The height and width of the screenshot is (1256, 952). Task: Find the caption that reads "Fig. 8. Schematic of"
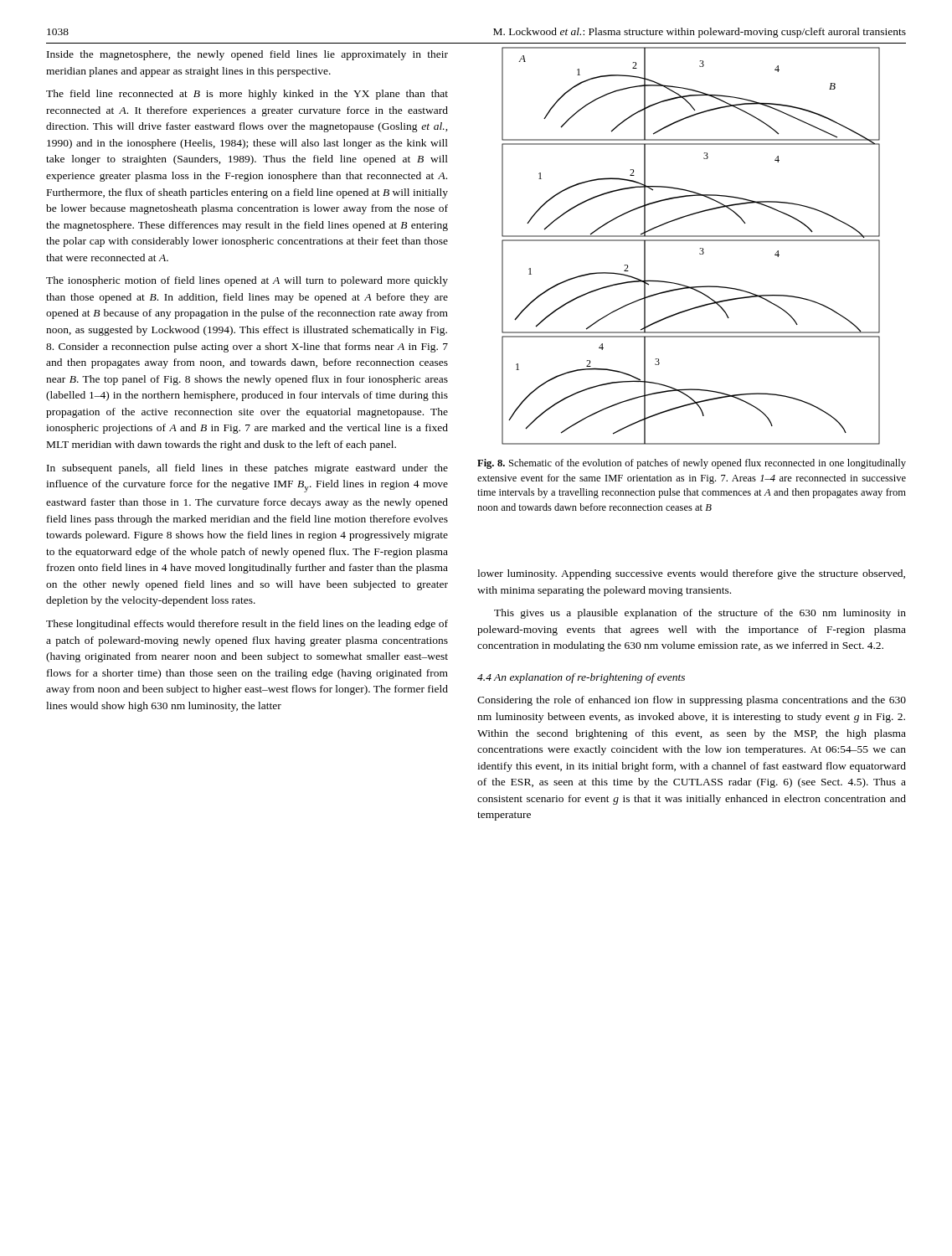point(692,486)
